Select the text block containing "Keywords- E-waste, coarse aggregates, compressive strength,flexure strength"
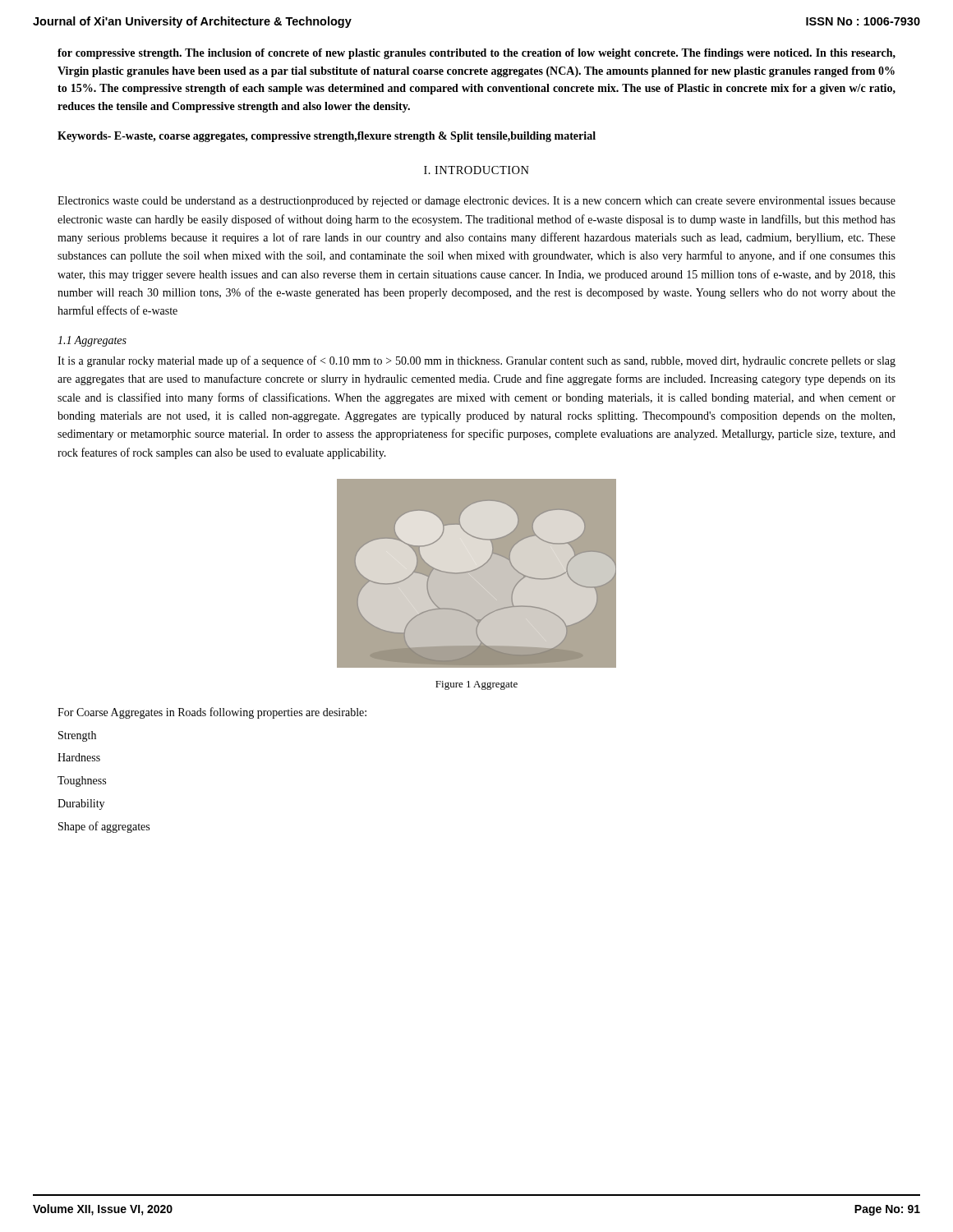Screen dimensions: 1232x953 coord(327,136)
